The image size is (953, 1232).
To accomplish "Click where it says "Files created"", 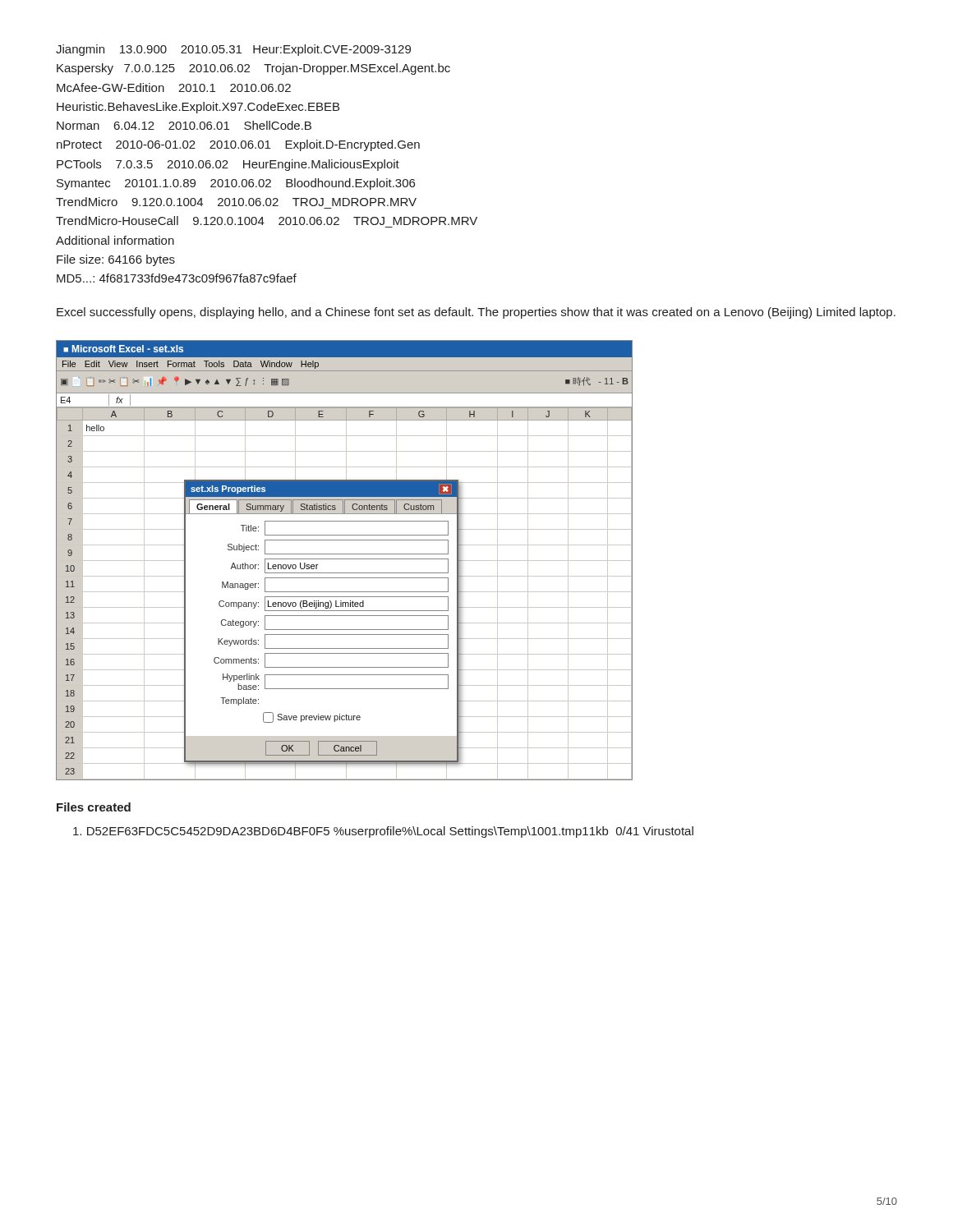I will pos(94,807).
